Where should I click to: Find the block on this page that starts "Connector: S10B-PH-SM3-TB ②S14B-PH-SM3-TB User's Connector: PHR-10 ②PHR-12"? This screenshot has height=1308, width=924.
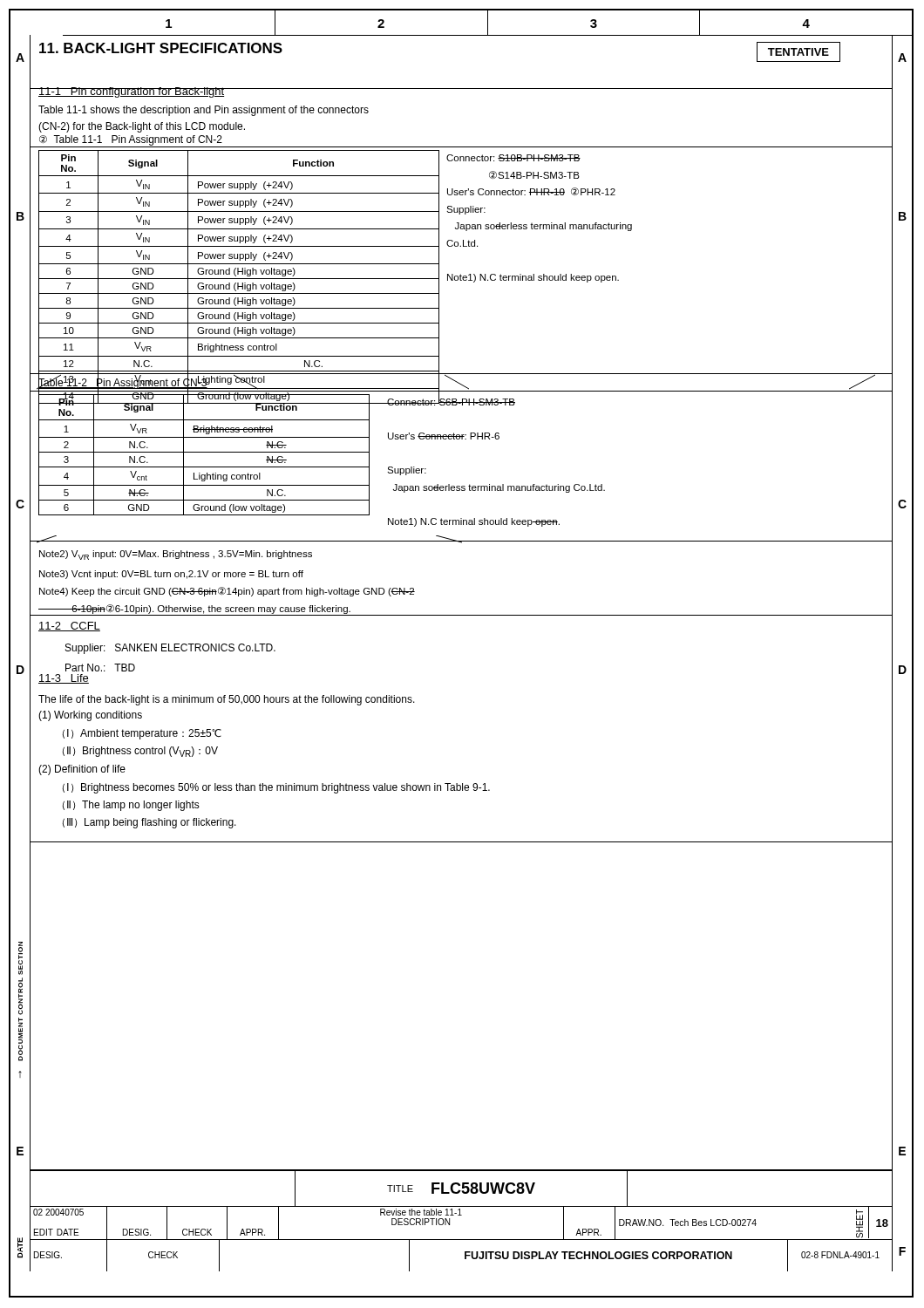click(539, 218)
